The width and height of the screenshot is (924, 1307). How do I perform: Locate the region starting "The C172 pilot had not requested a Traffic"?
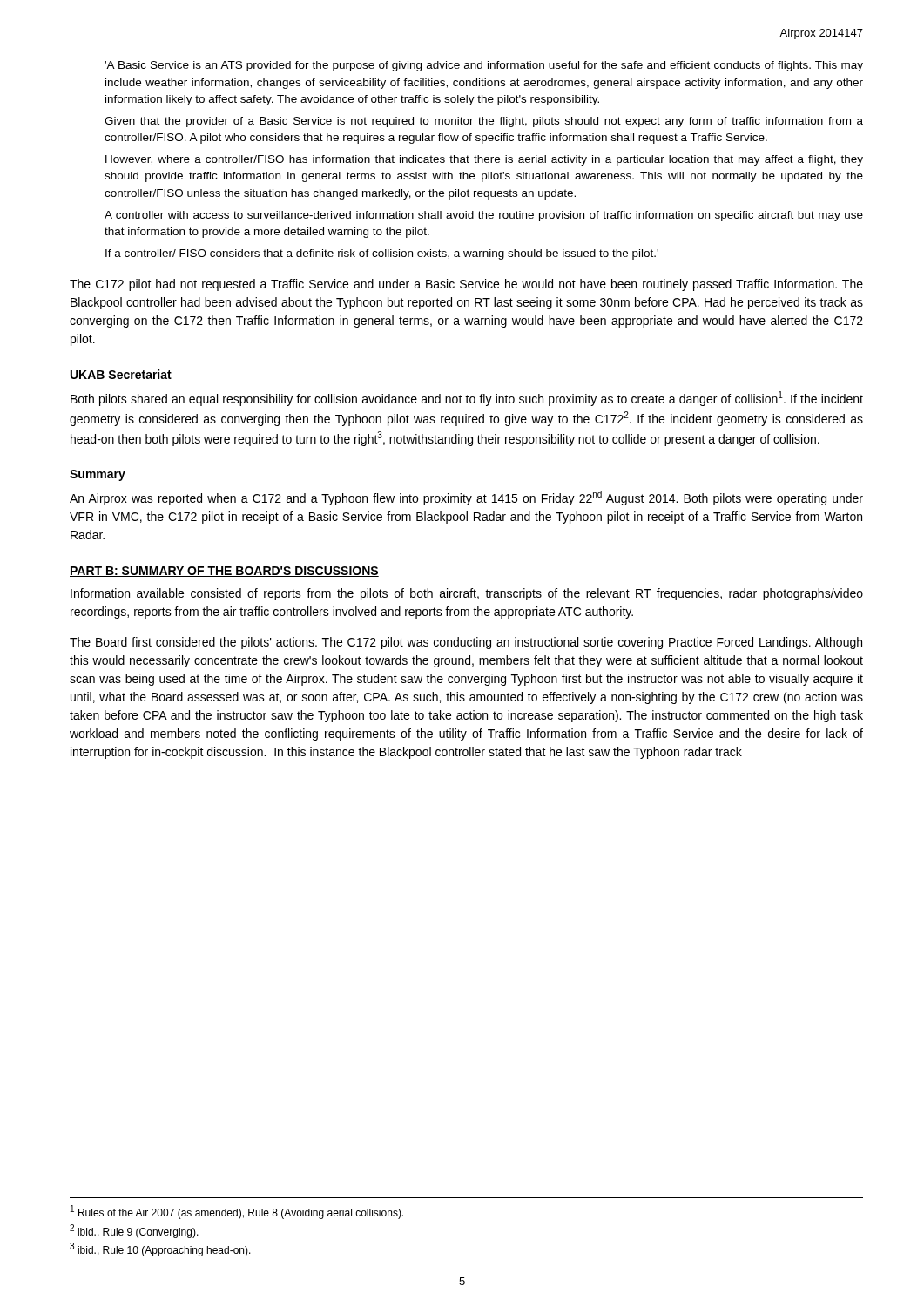pos(466,312)
